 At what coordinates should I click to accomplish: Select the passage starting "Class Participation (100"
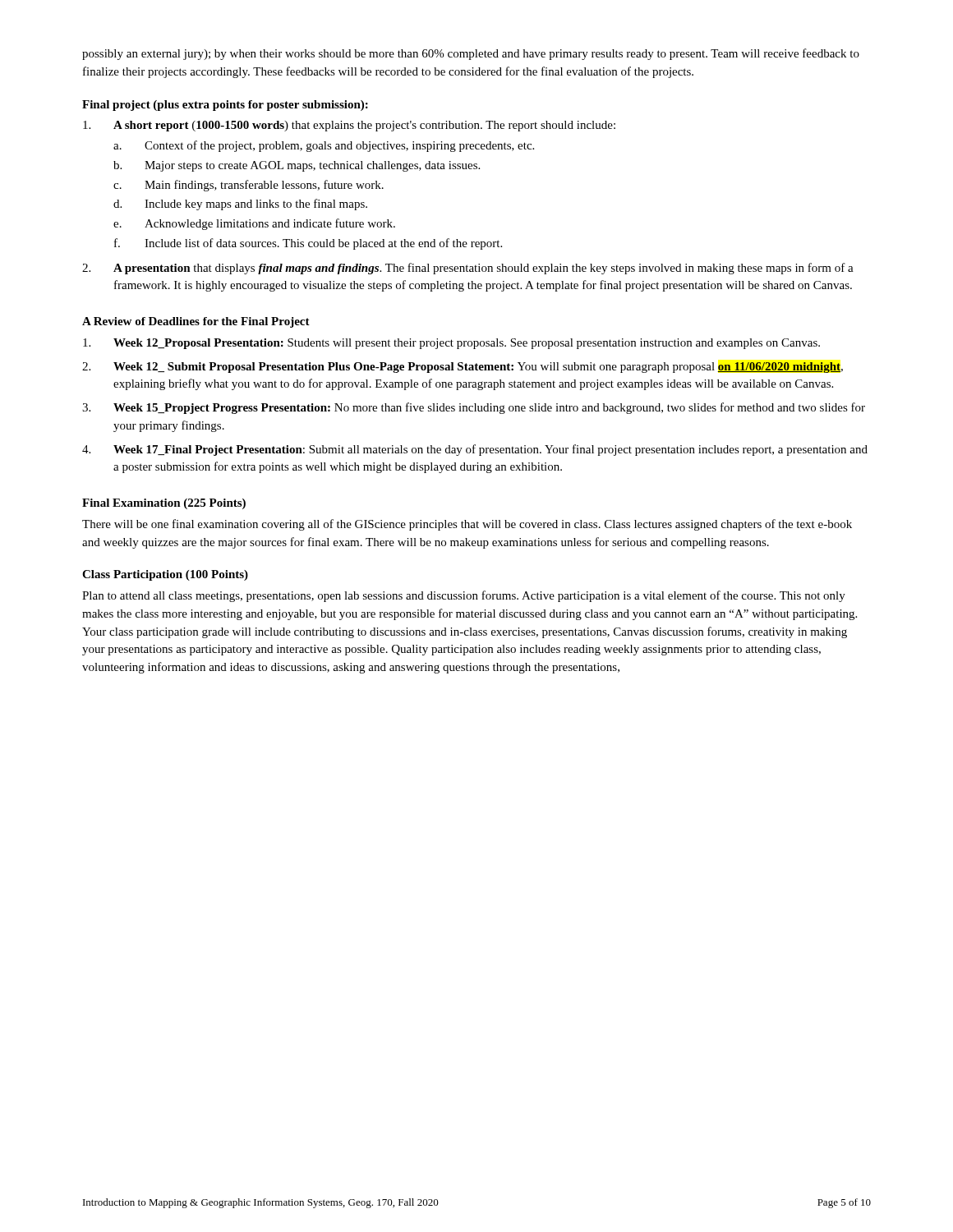tap(165, 574)
